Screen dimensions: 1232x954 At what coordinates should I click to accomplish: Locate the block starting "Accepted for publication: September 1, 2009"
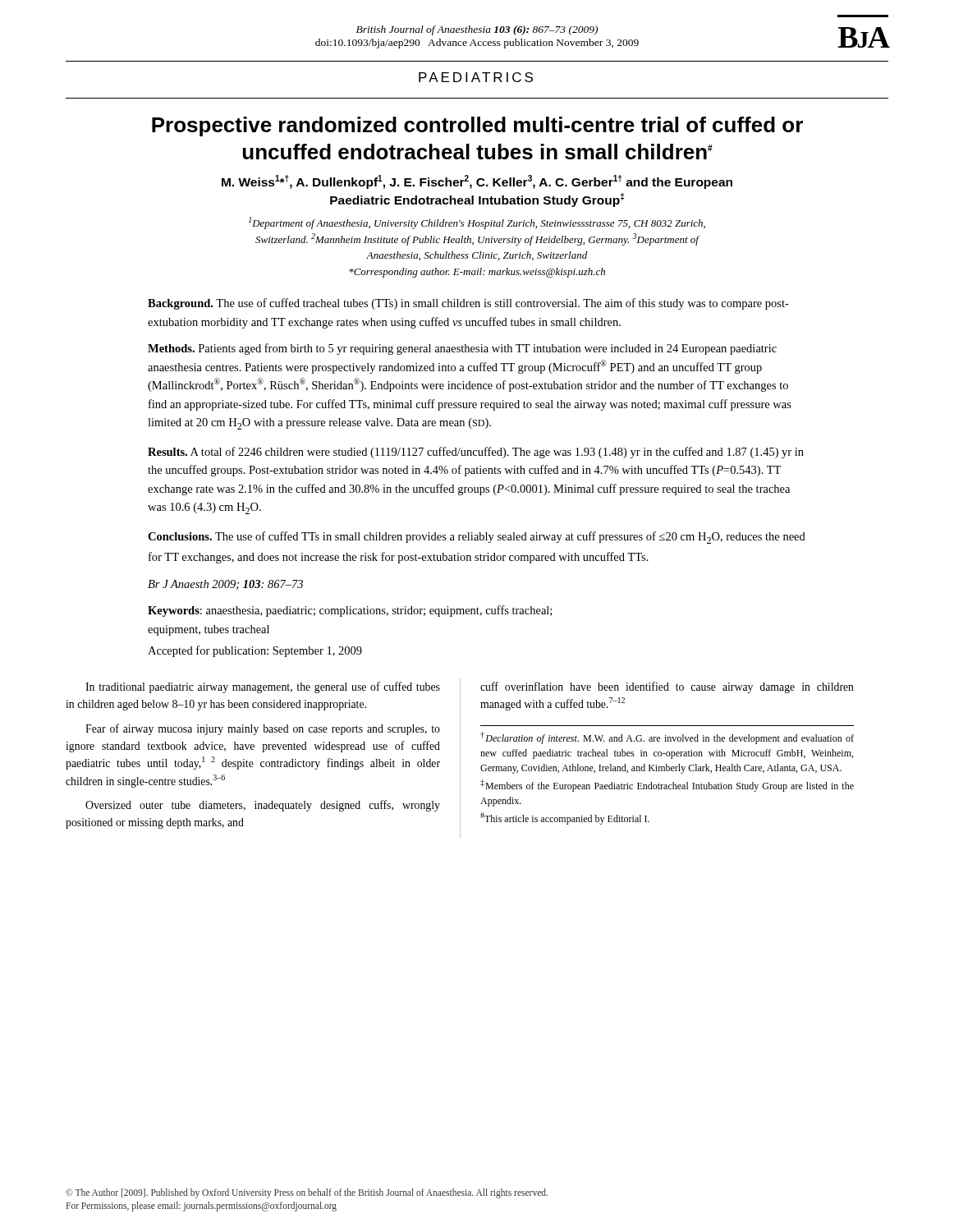point(255,651)
